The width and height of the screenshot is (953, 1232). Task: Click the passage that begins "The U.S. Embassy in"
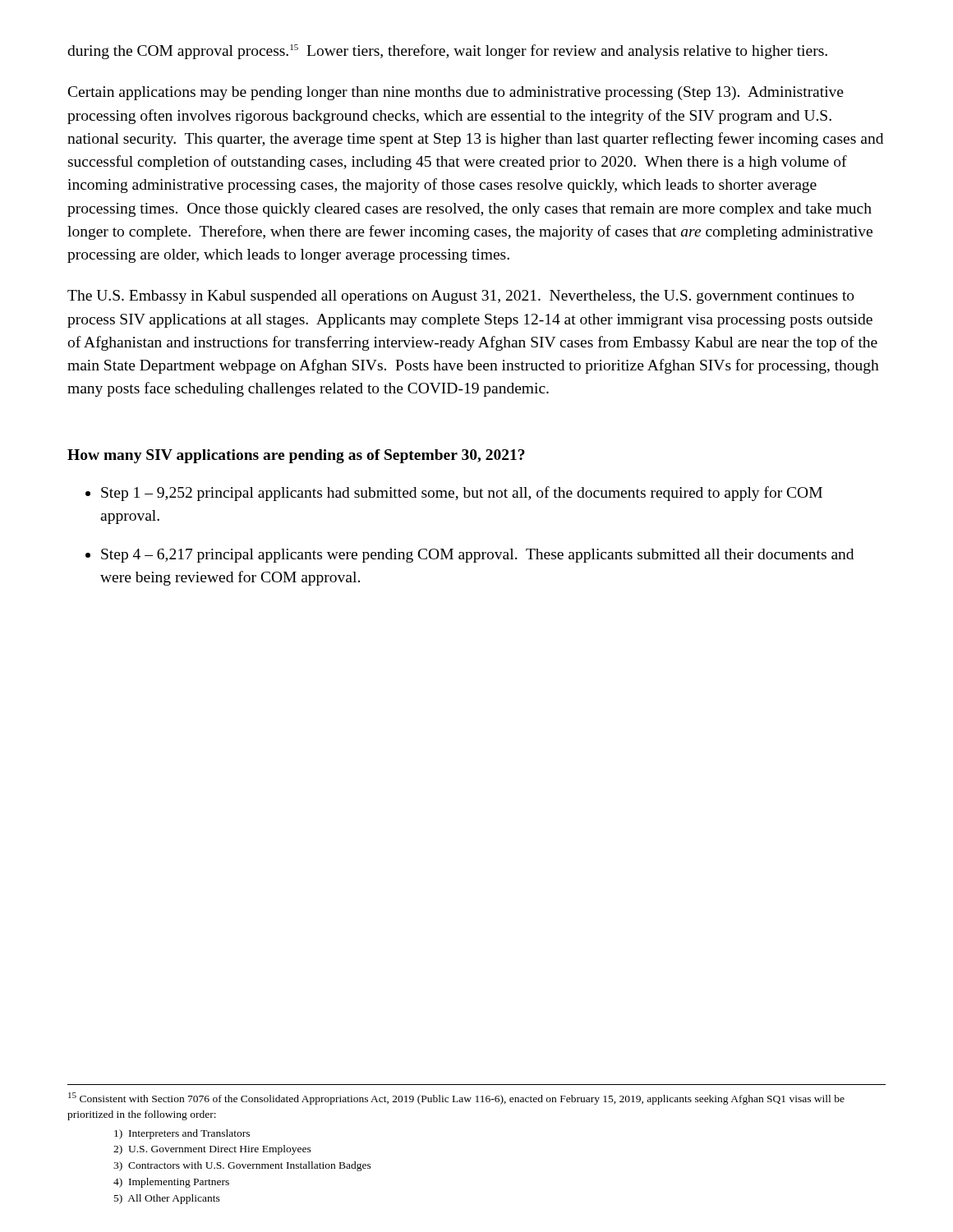(x=473, y=342)
